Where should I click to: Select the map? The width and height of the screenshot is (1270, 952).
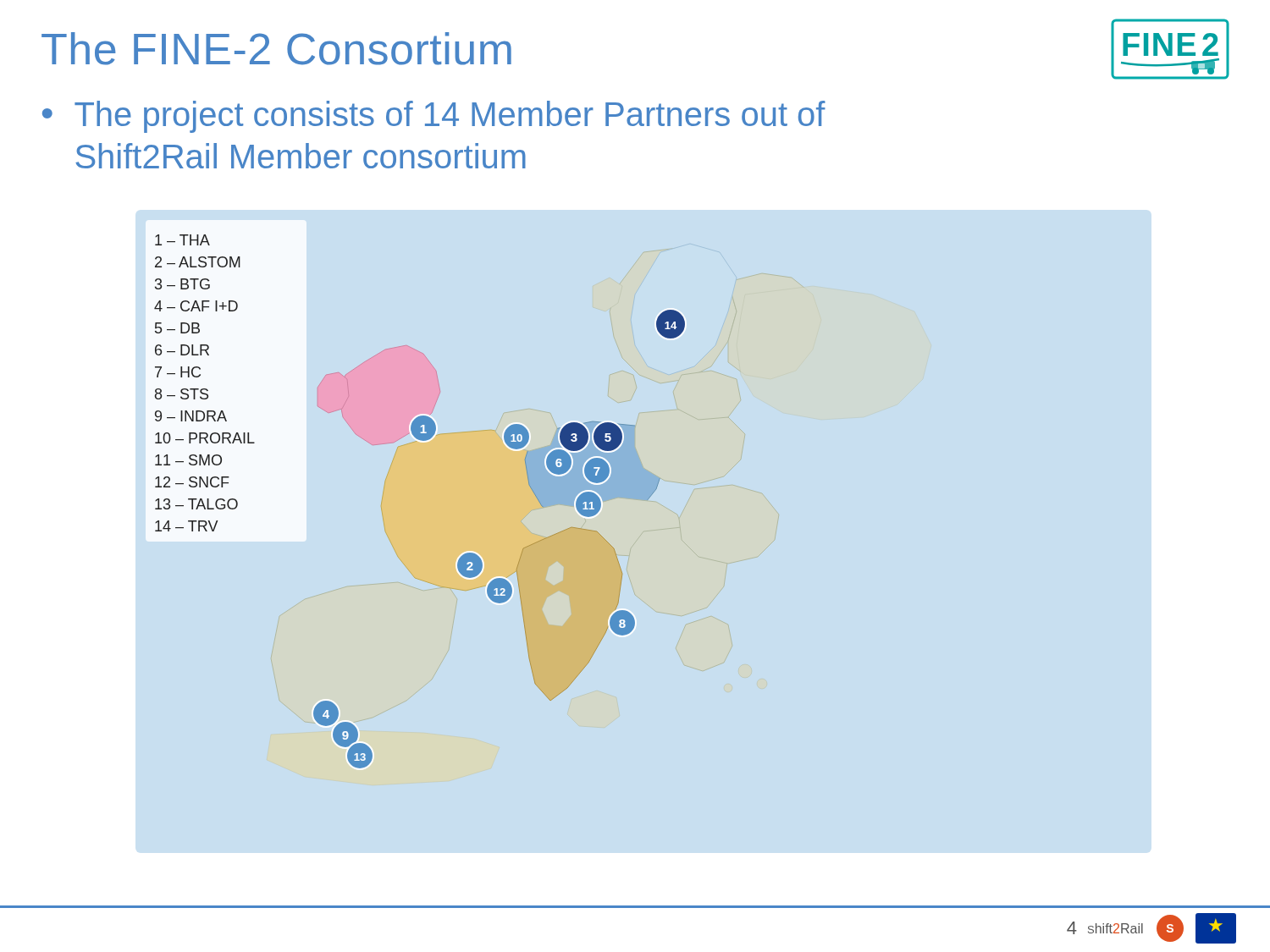point(644,531)
